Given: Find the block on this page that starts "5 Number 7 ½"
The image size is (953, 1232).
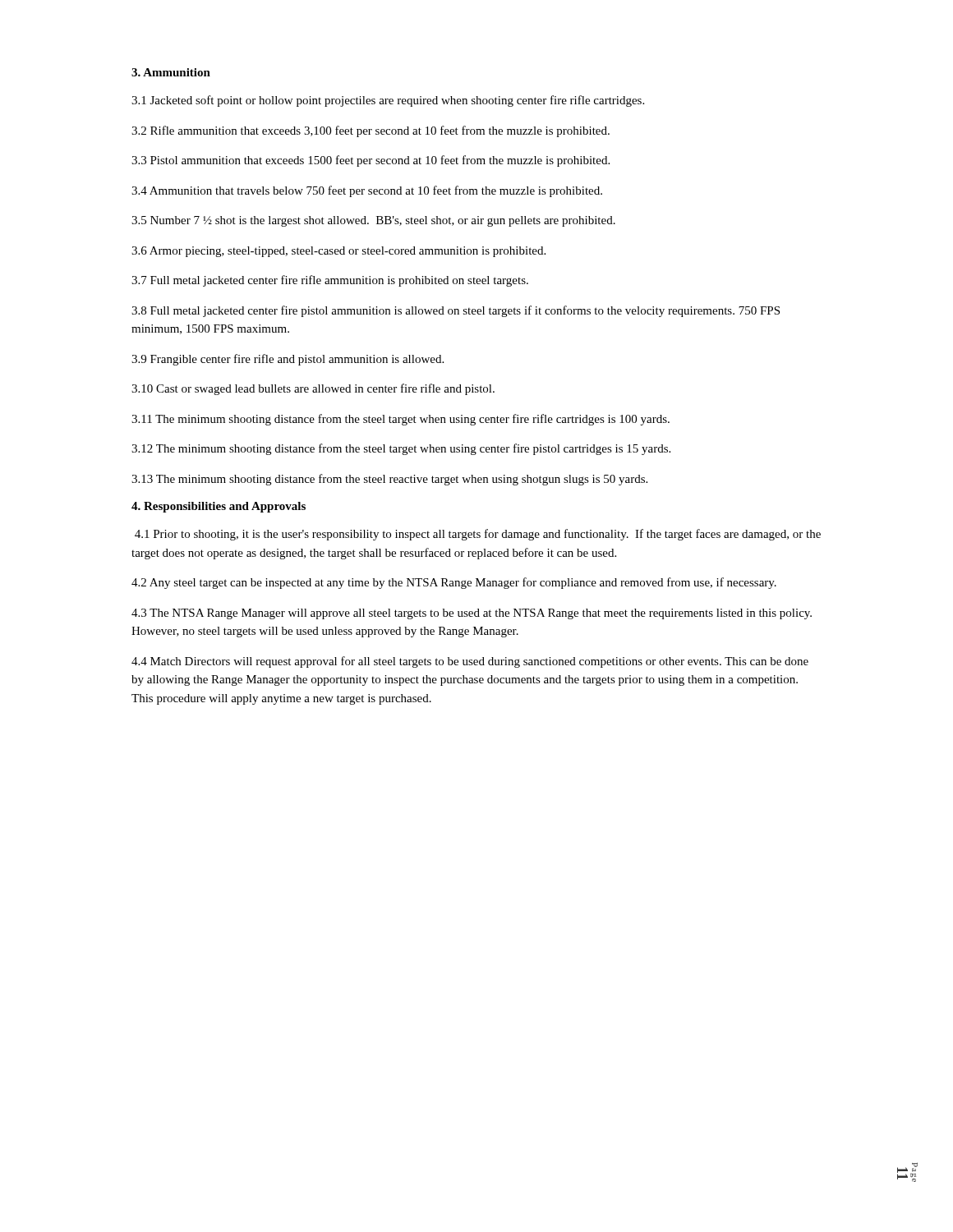Looking at the screenshot, I should [x=374, y=220].
